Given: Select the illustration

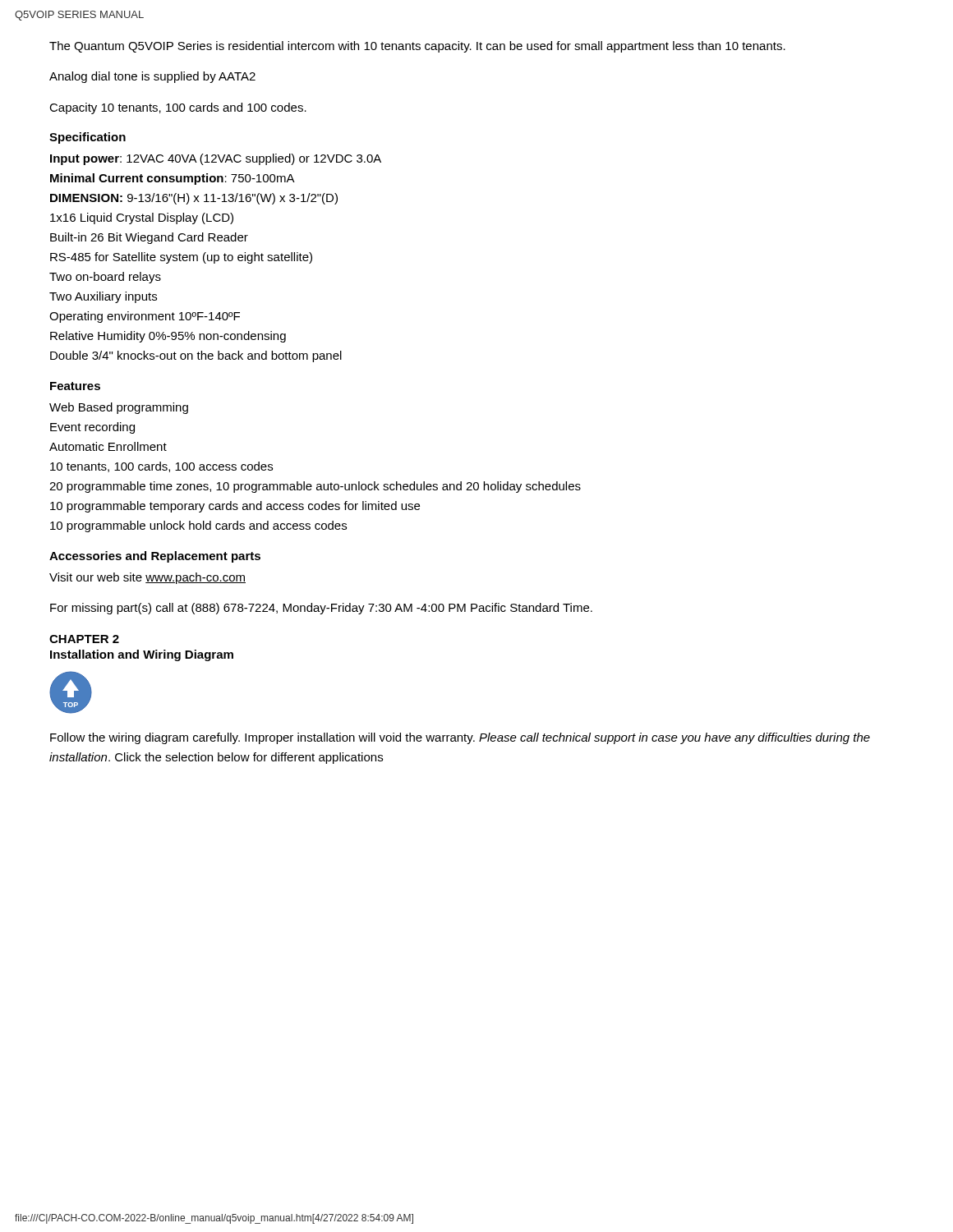Looking at the screenshot, I should tap(71, 694).
